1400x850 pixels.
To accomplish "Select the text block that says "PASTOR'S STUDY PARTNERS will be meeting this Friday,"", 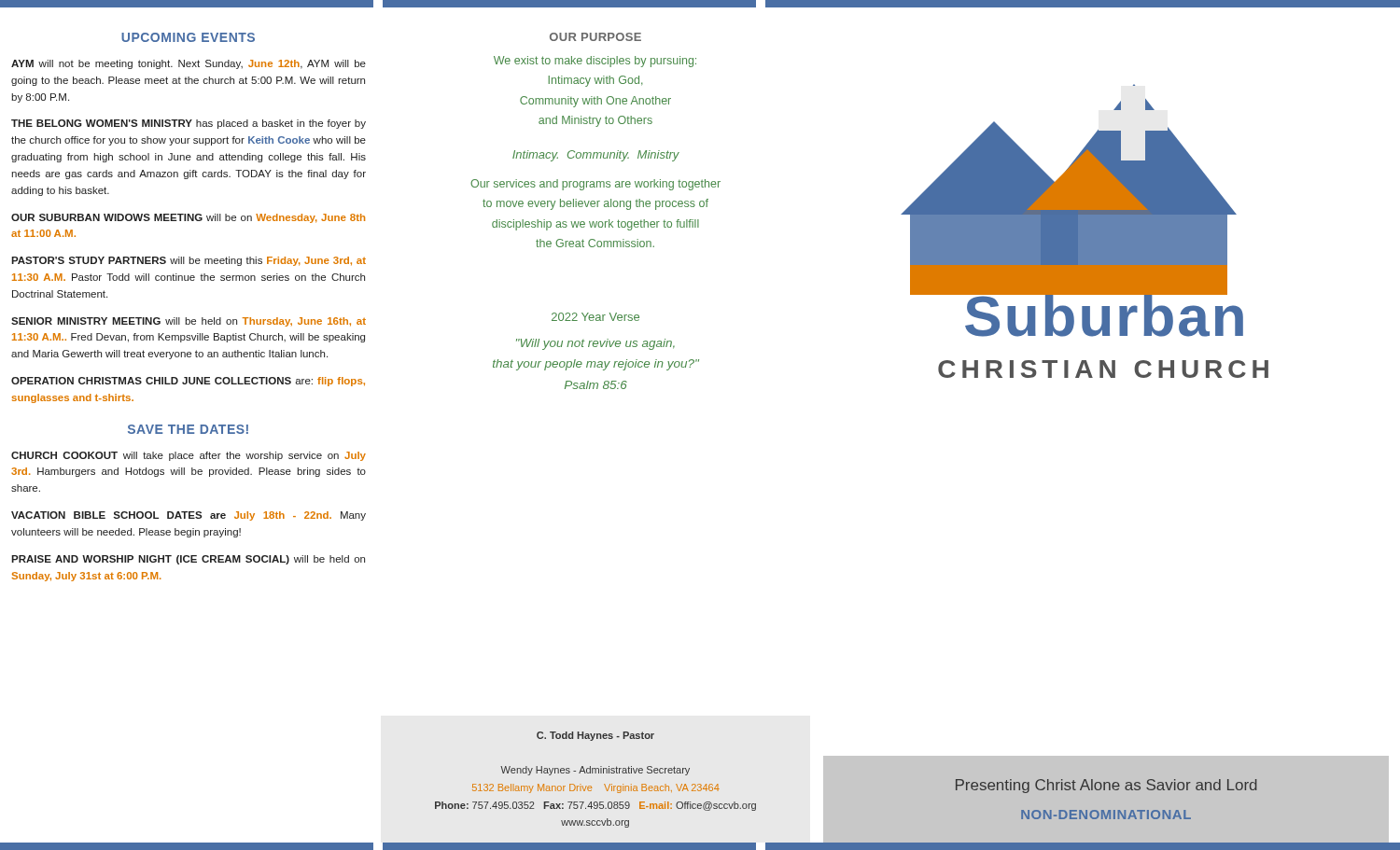I will point(189,277).
